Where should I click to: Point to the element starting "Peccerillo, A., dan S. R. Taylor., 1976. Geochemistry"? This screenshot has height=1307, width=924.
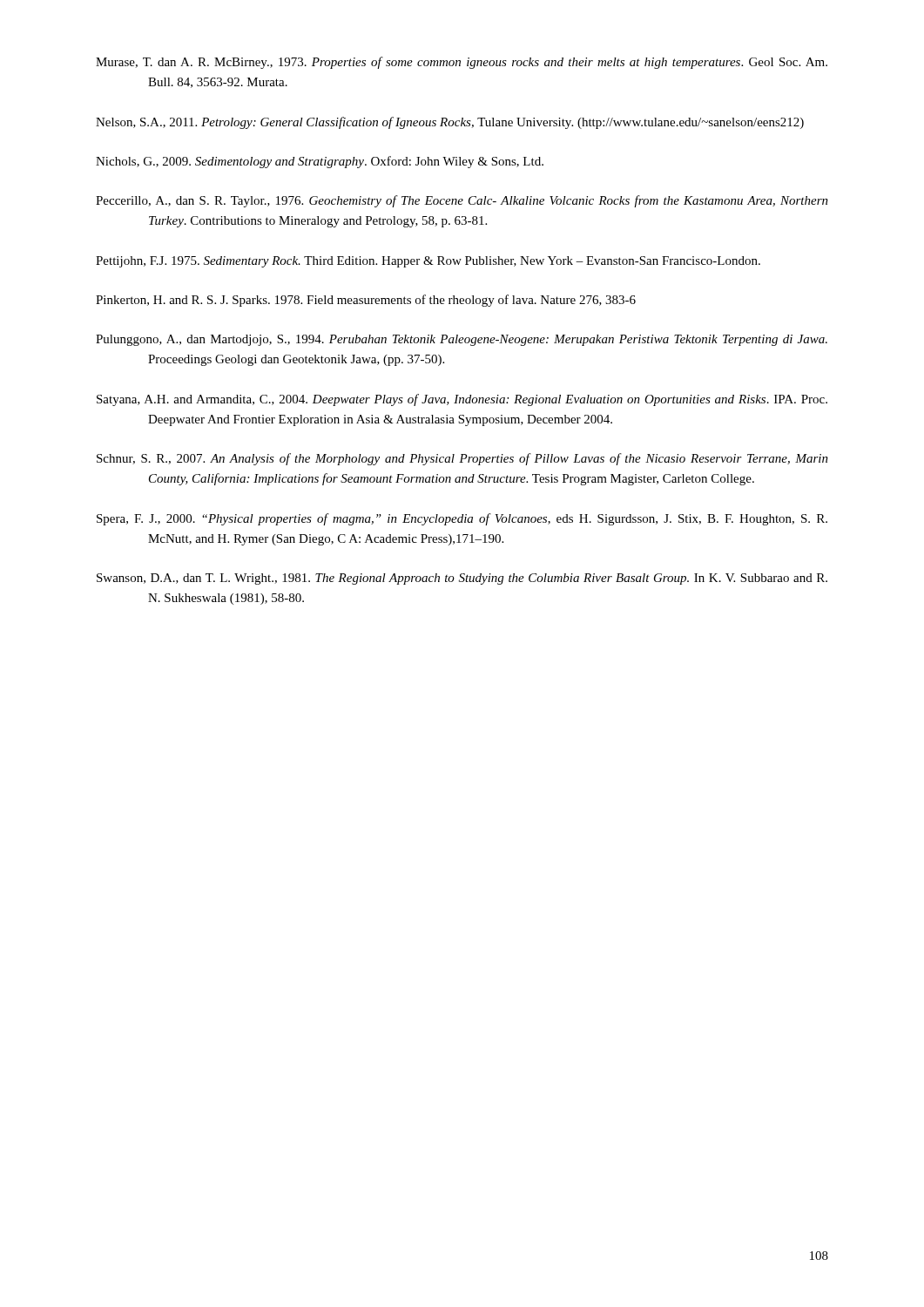[462, 211]
